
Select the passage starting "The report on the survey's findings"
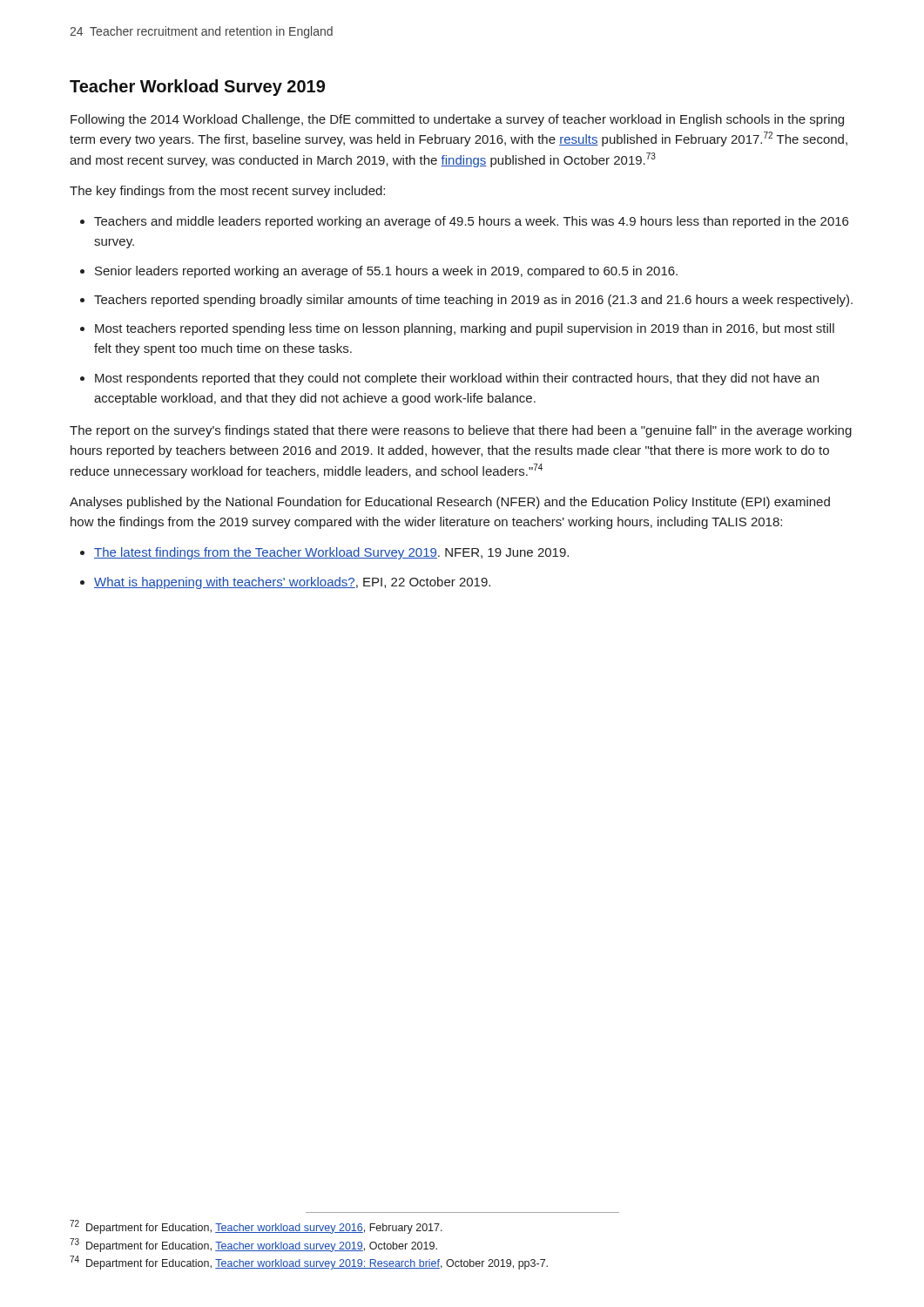[x=461, y=450]
